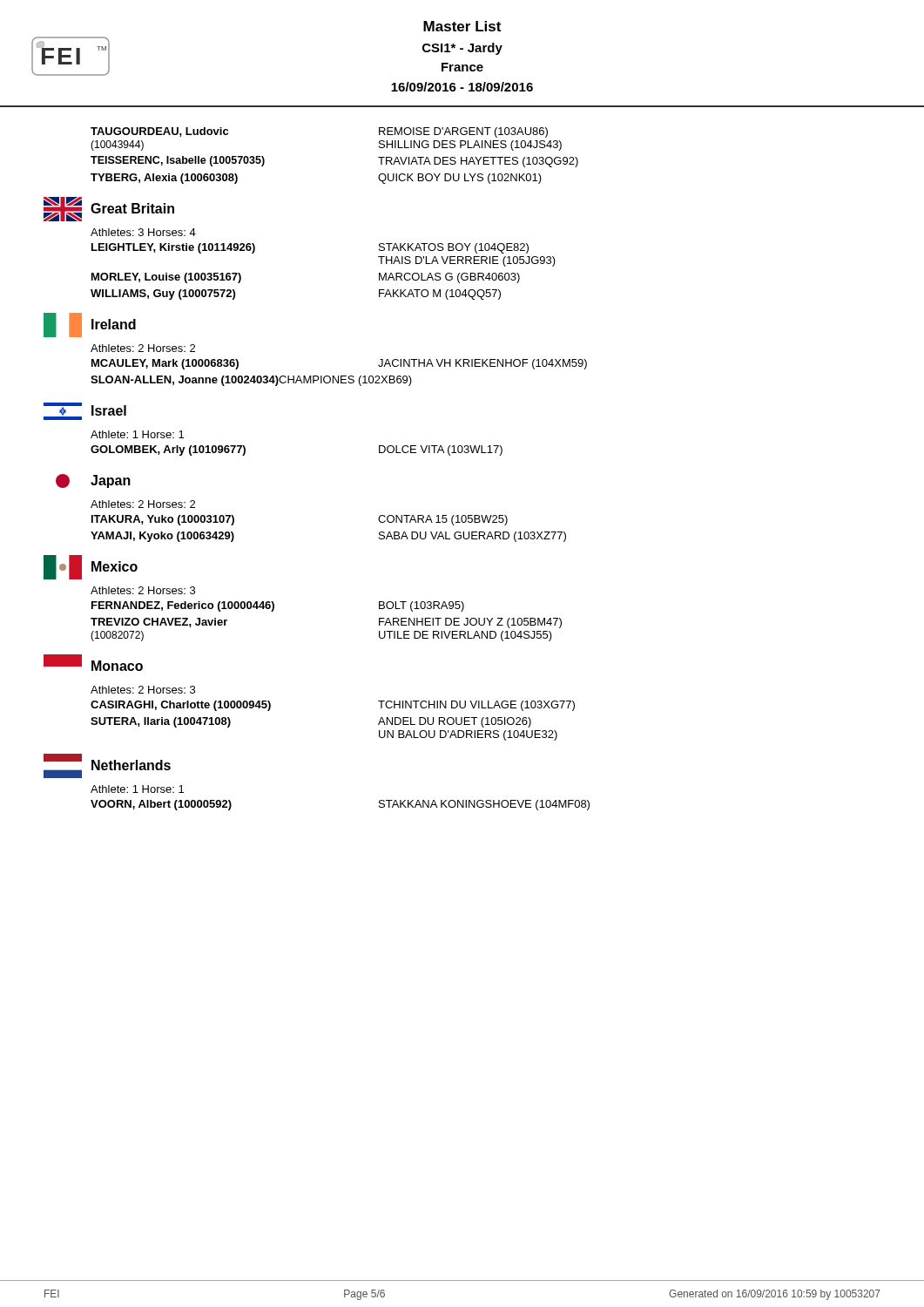Screen dimensions: 1307x924
Task: Click on the block starting "ITAKURA, Yuko (10003107) CONTARA 15 (105BW25)"
Action: (168, 520)
